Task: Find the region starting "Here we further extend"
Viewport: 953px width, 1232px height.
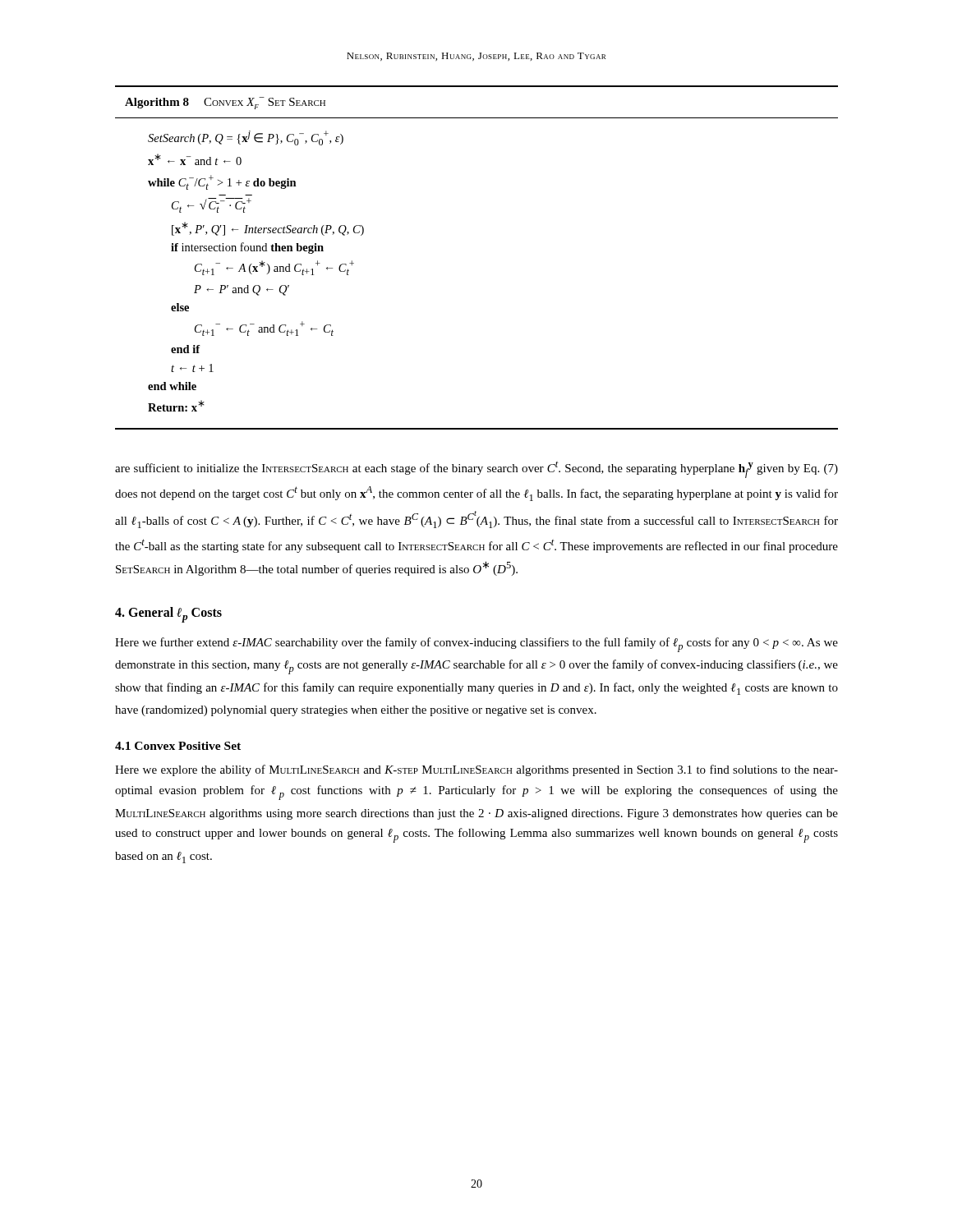Action: point(476,676)
